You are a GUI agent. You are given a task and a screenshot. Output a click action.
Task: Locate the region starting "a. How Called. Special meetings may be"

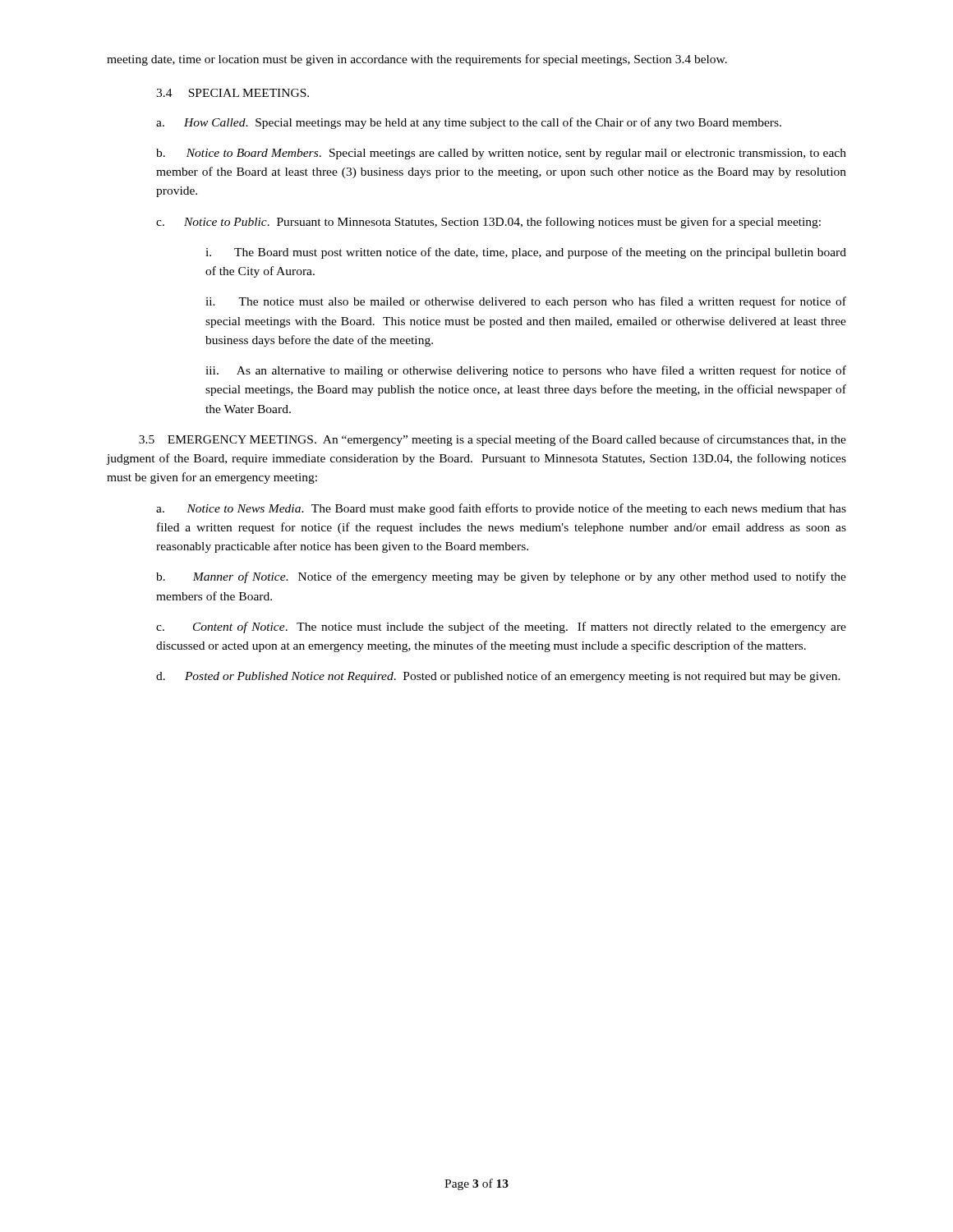(x=469, y=122)
